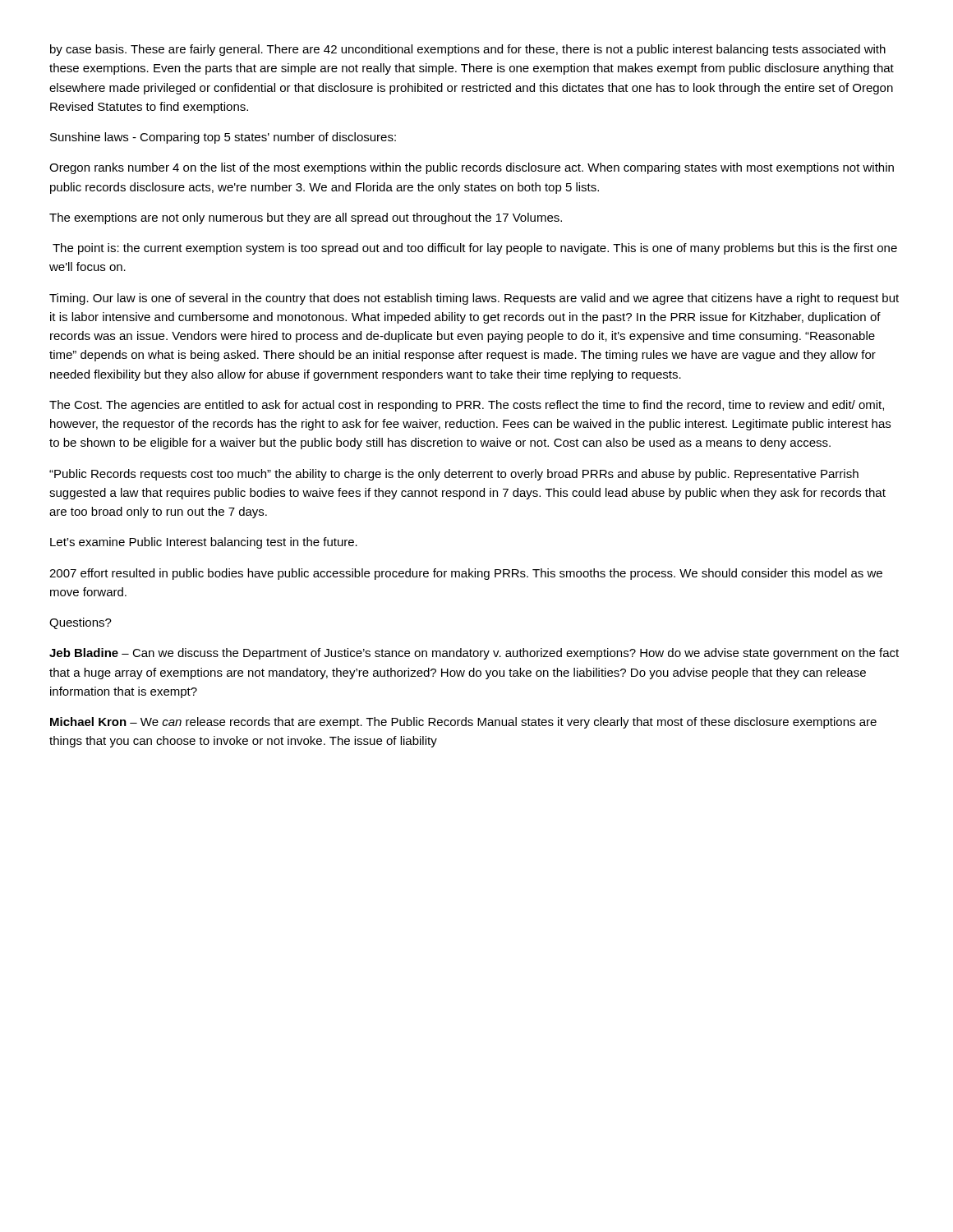This screenshot has height=1232, width=953.
Task: Select the text block starting "“Public Records requests cost too much” the"
Action: click(x=467, y=492)
